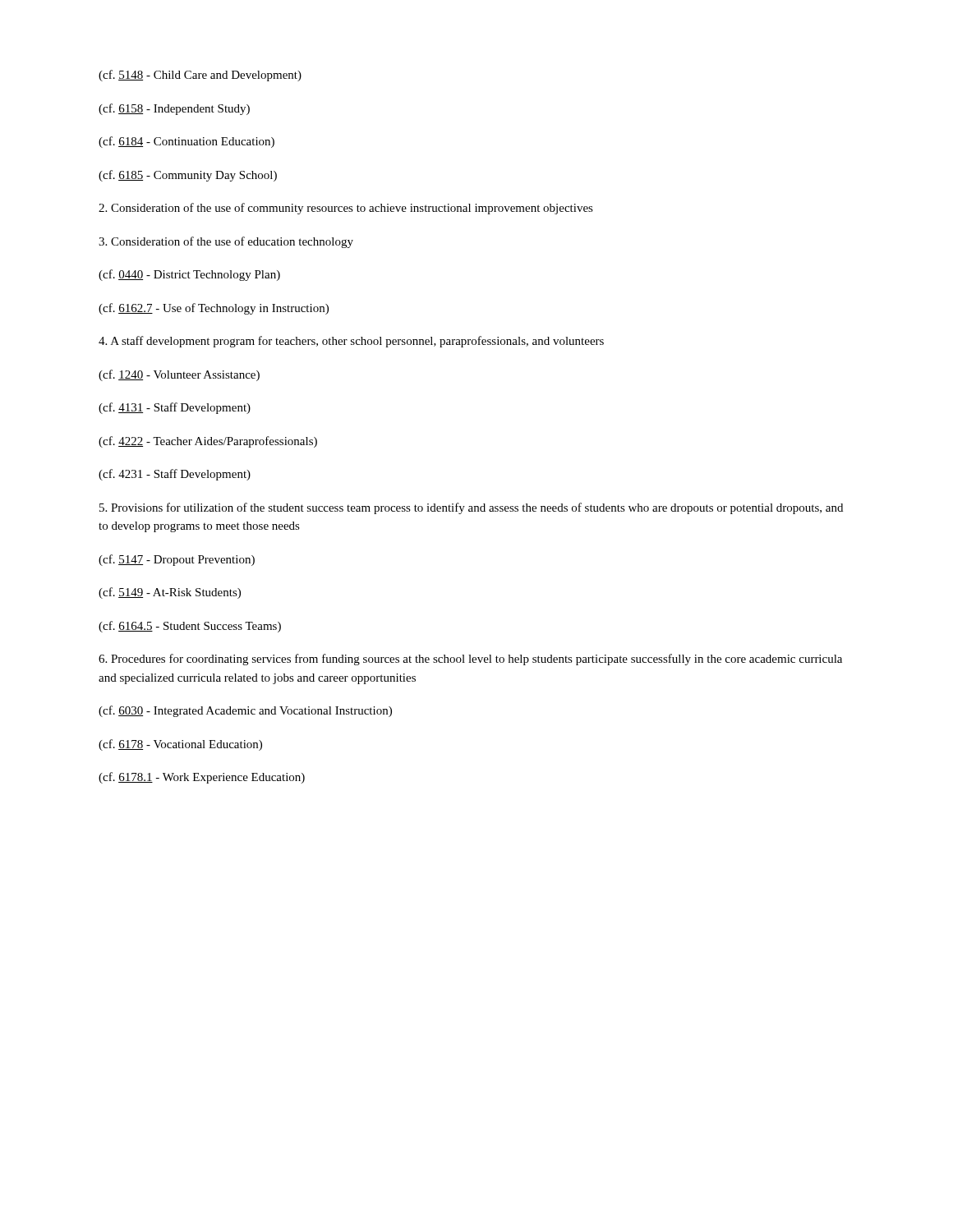Where is the passage that starts "(cf. 6178 -"?
Screen dimensions: 1232x953
pyautogui.click(x=181, y=744)
